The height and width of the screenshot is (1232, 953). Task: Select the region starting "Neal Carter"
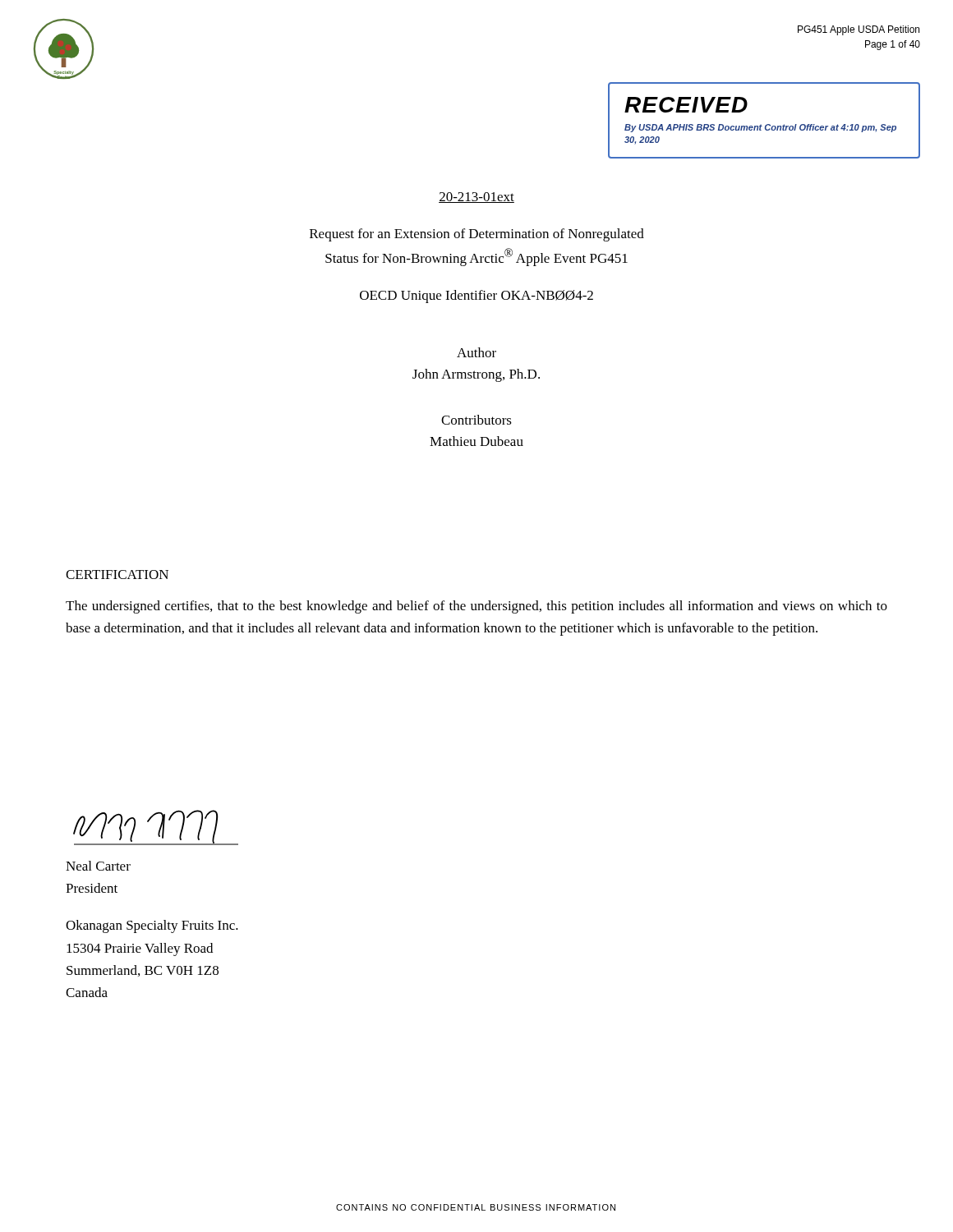point(98,866)
